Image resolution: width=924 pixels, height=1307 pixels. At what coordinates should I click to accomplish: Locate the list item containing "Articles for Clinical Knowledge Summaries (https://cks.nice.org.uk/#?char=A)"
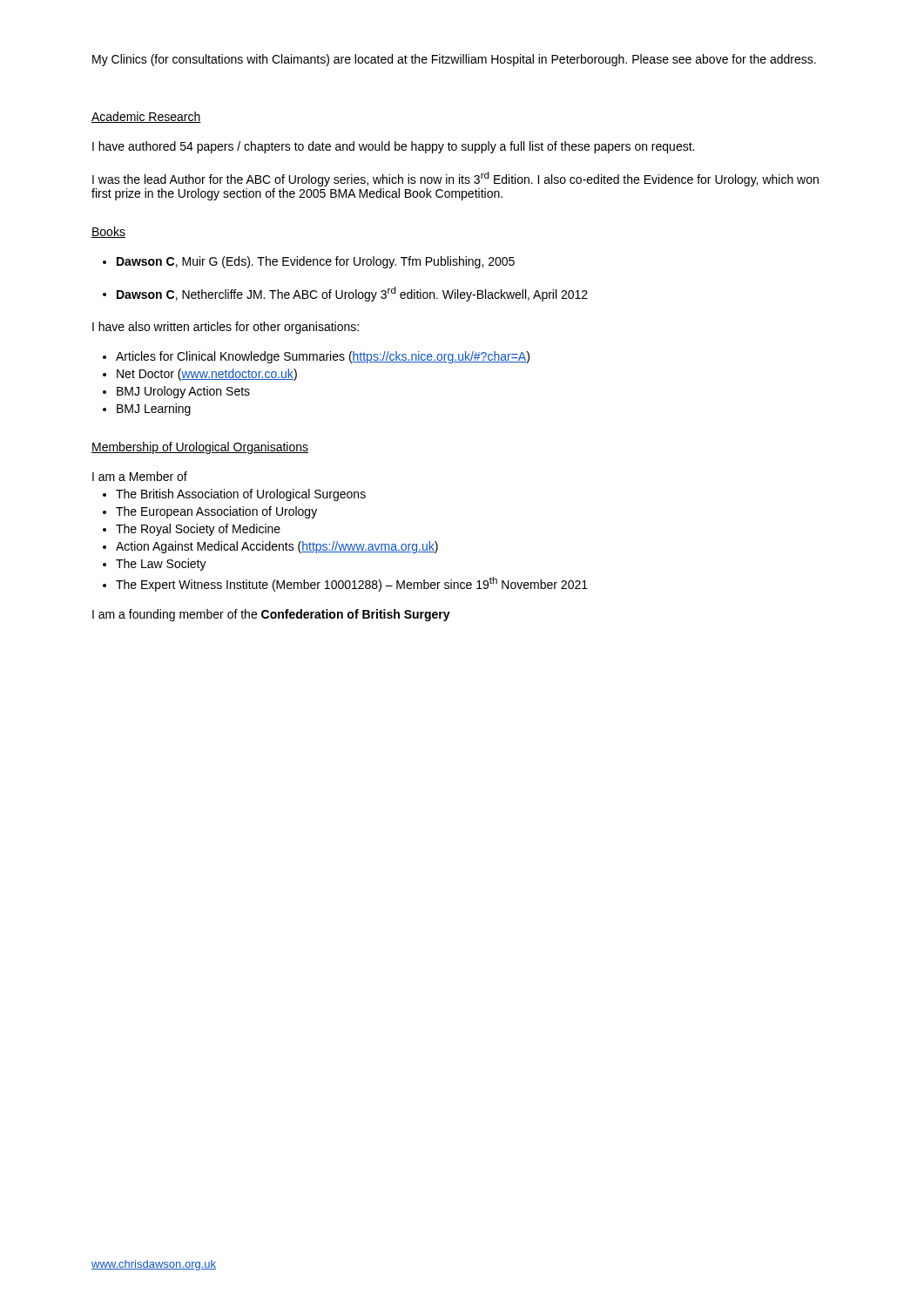[323, 357]
